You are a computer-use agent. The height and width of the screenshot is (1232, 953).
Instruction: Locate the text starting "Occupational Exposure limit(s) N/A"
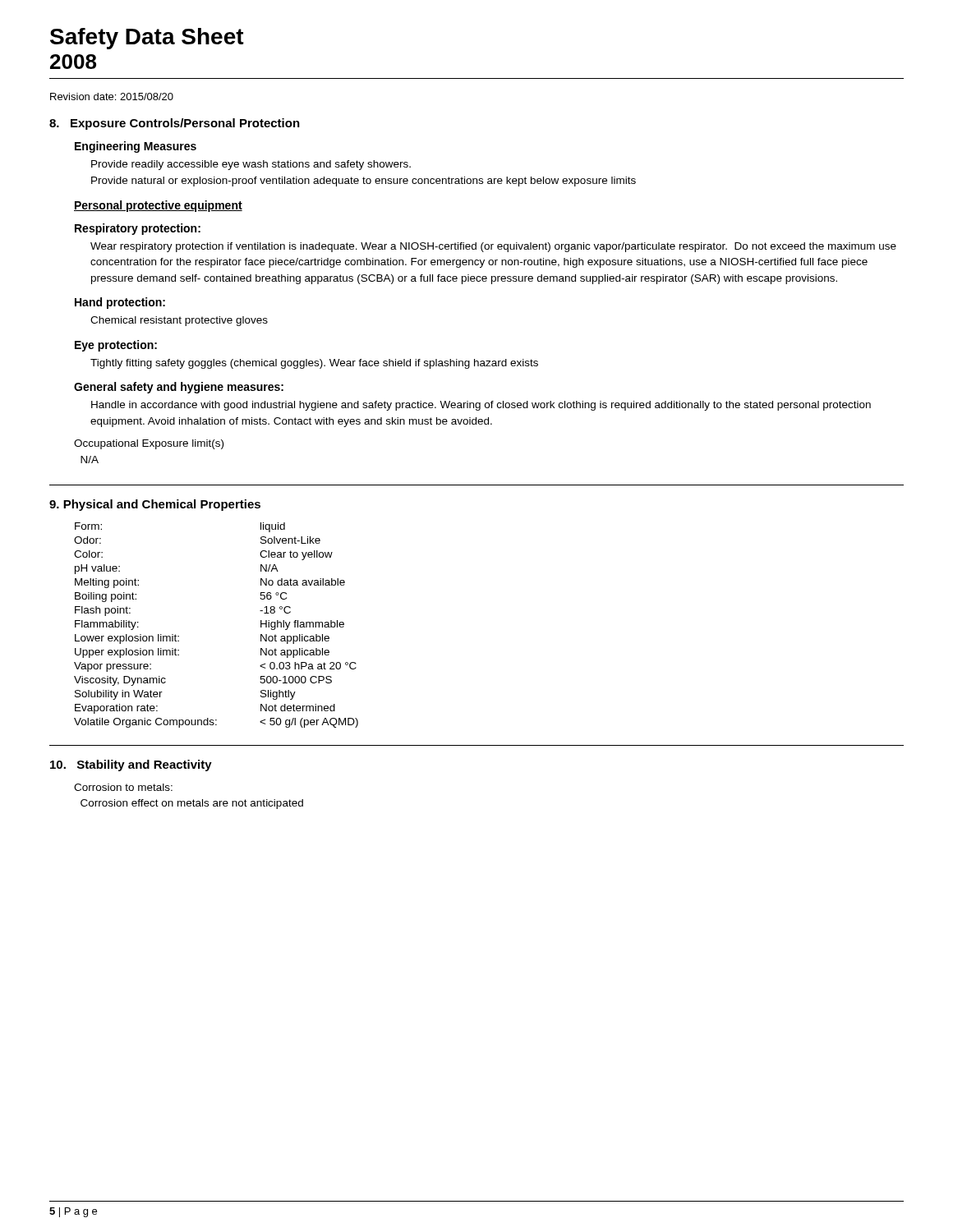pyautogui.click(x=149, y=452)
